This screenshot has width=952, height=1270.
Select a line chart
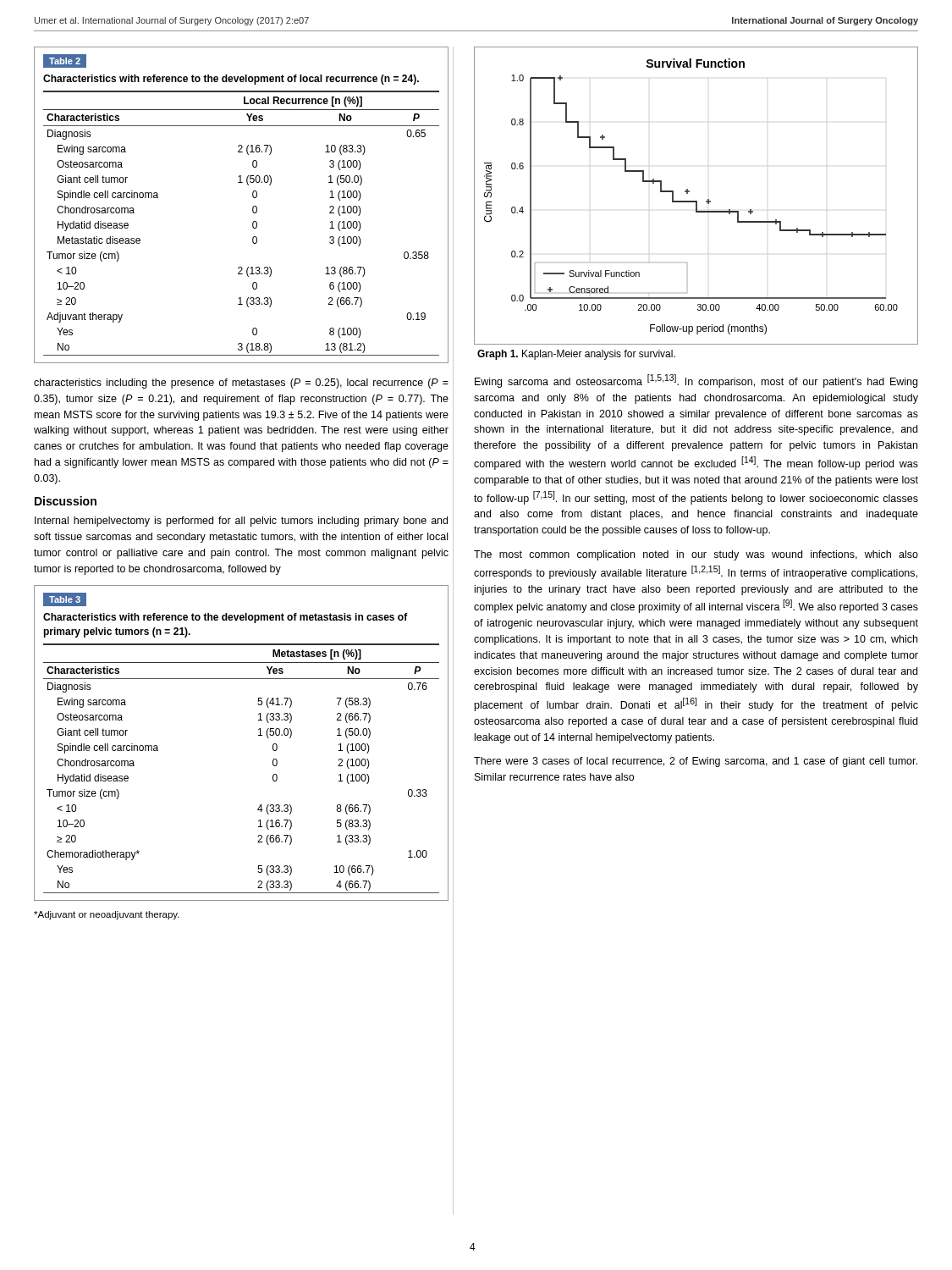pos(696,196)
